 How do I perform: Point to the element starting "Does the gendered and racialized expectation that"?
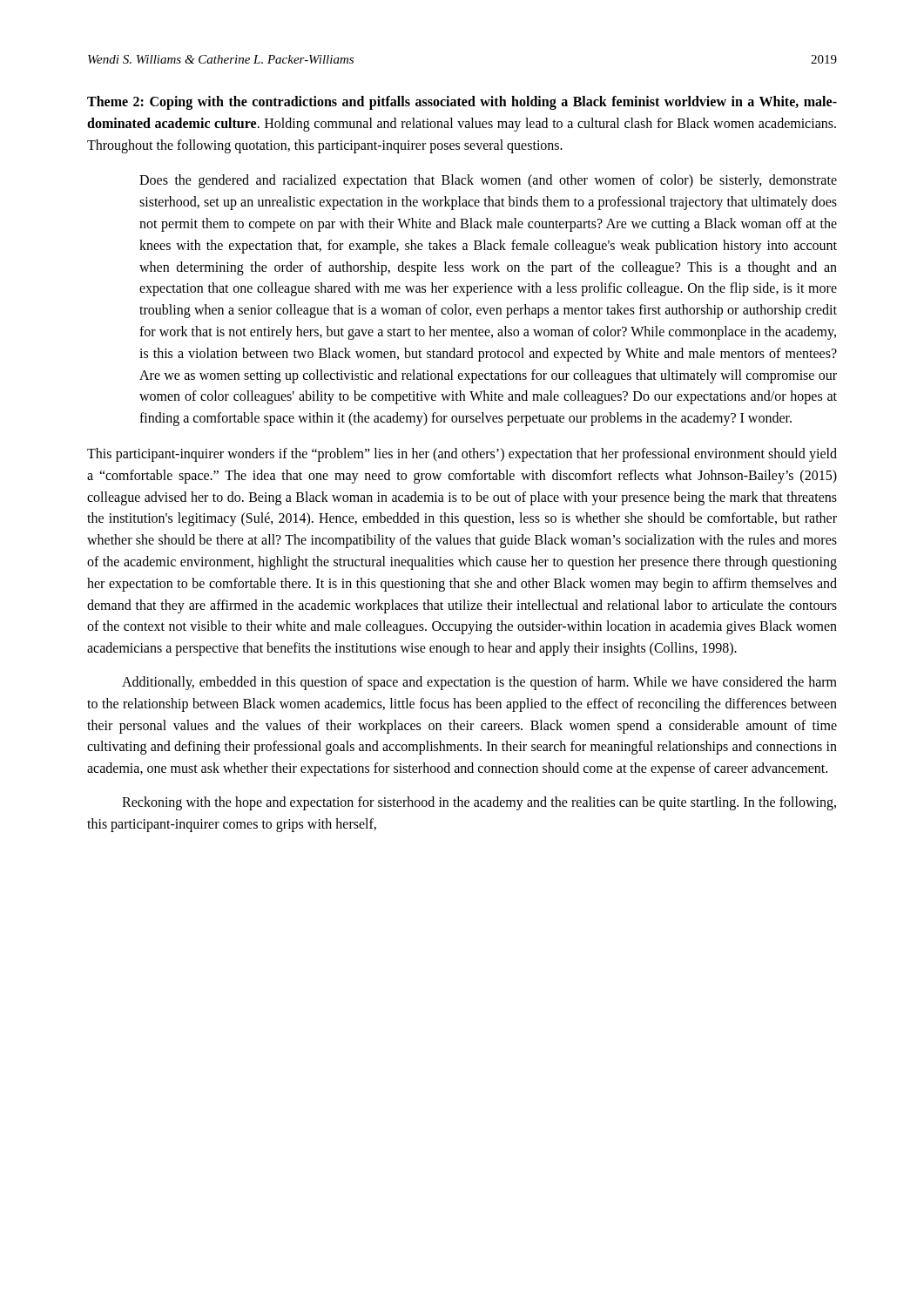pyautogui.click(x=488, y=299)
